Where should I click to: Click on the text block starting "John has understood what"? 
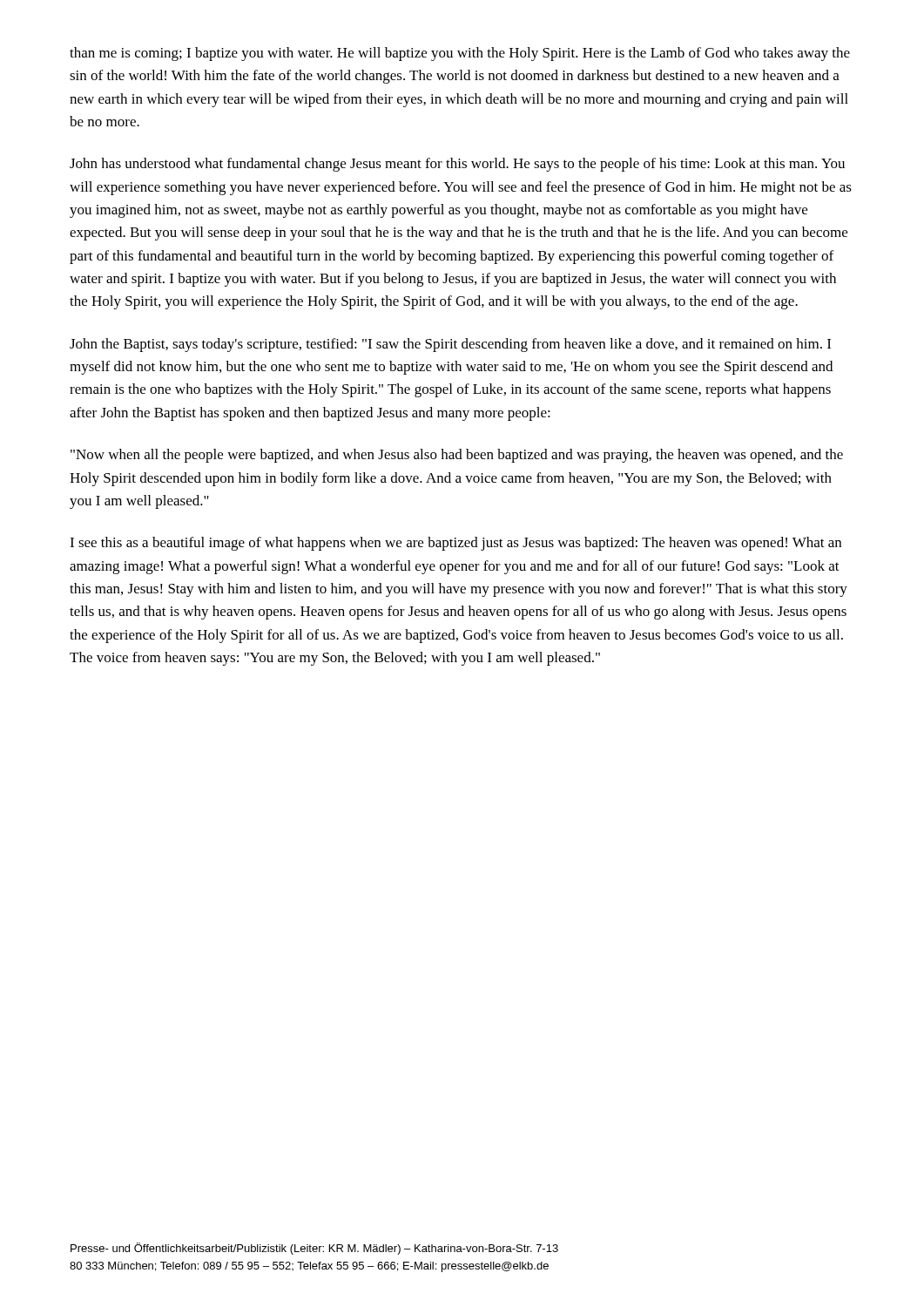(461, 233)
